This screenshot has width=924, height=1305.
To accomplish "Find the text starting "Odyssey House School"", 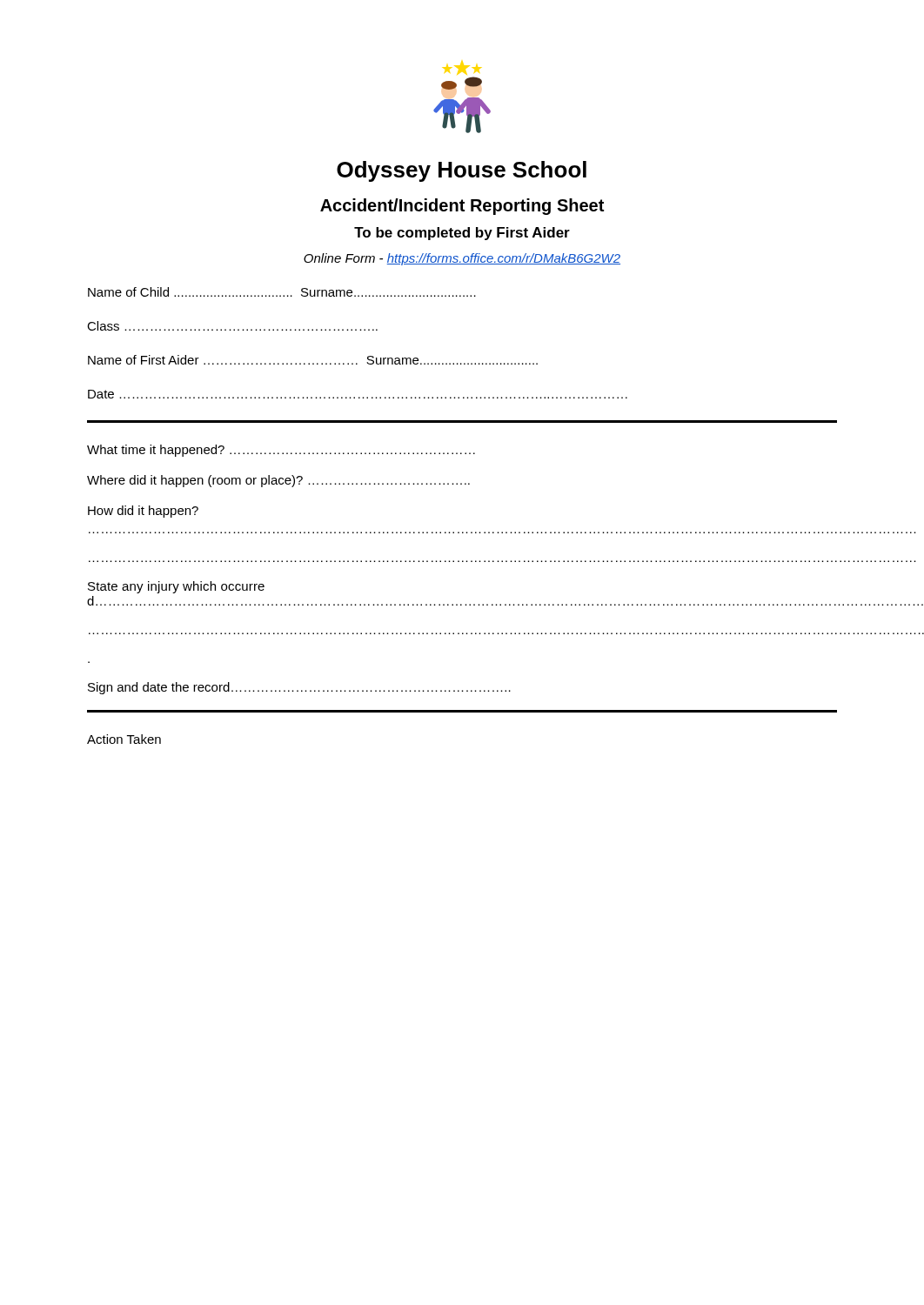I will [462, 170].
